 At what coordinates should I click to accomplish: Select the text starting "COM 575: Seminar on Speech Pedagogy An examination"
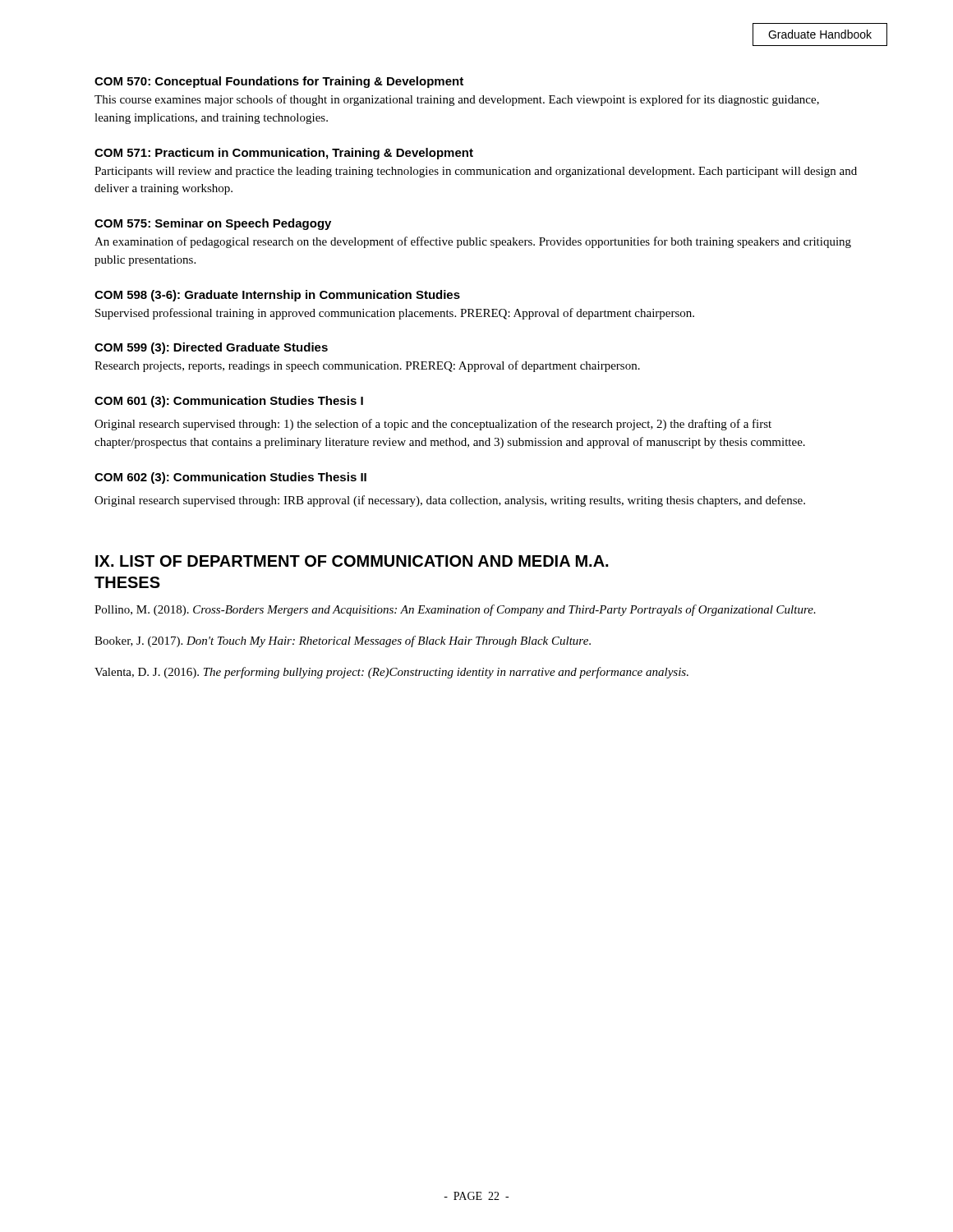(x=476, y=242)
